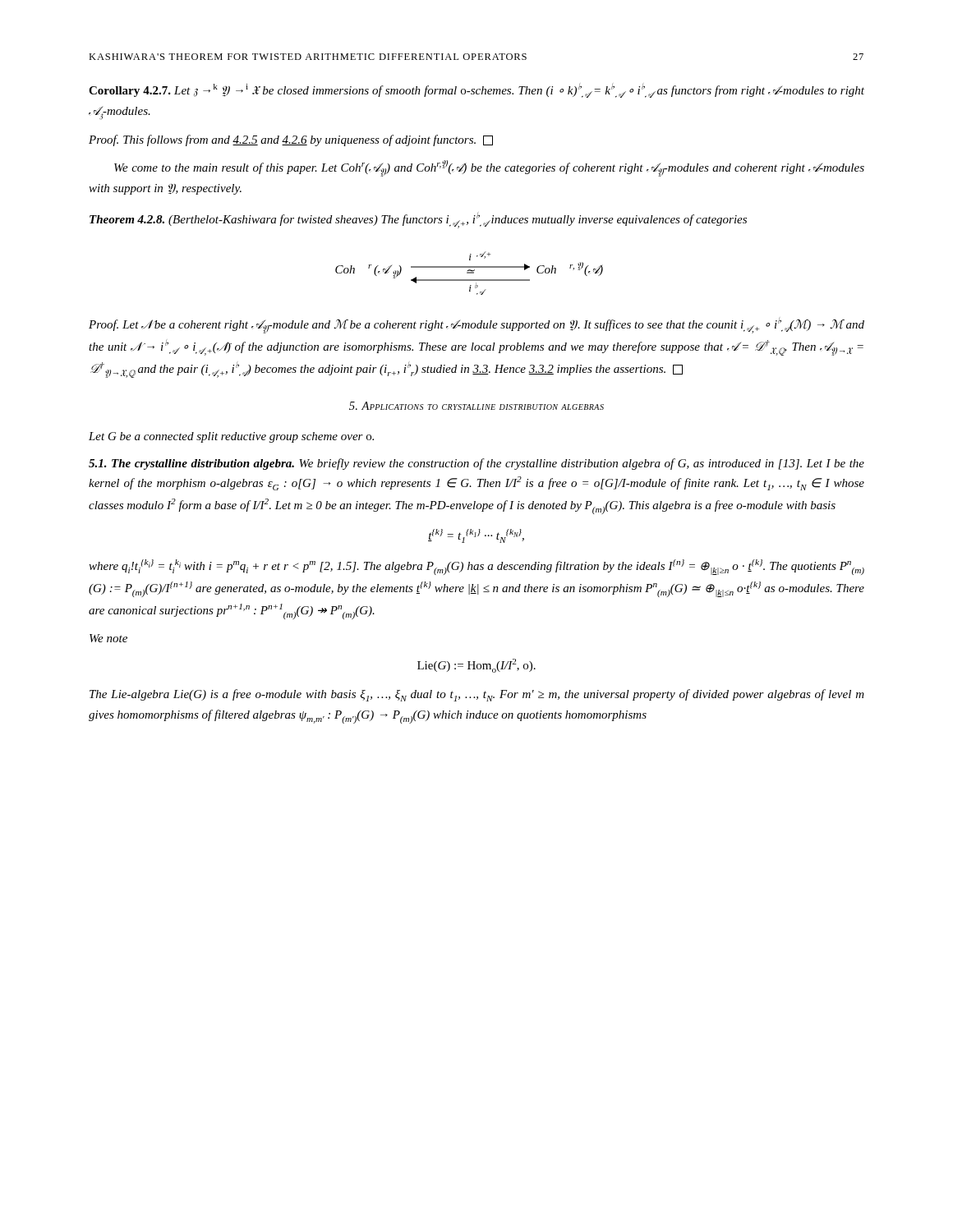
Task: Point to the text block starting "1. The crystalline"
Action: [x=476, y=485]
